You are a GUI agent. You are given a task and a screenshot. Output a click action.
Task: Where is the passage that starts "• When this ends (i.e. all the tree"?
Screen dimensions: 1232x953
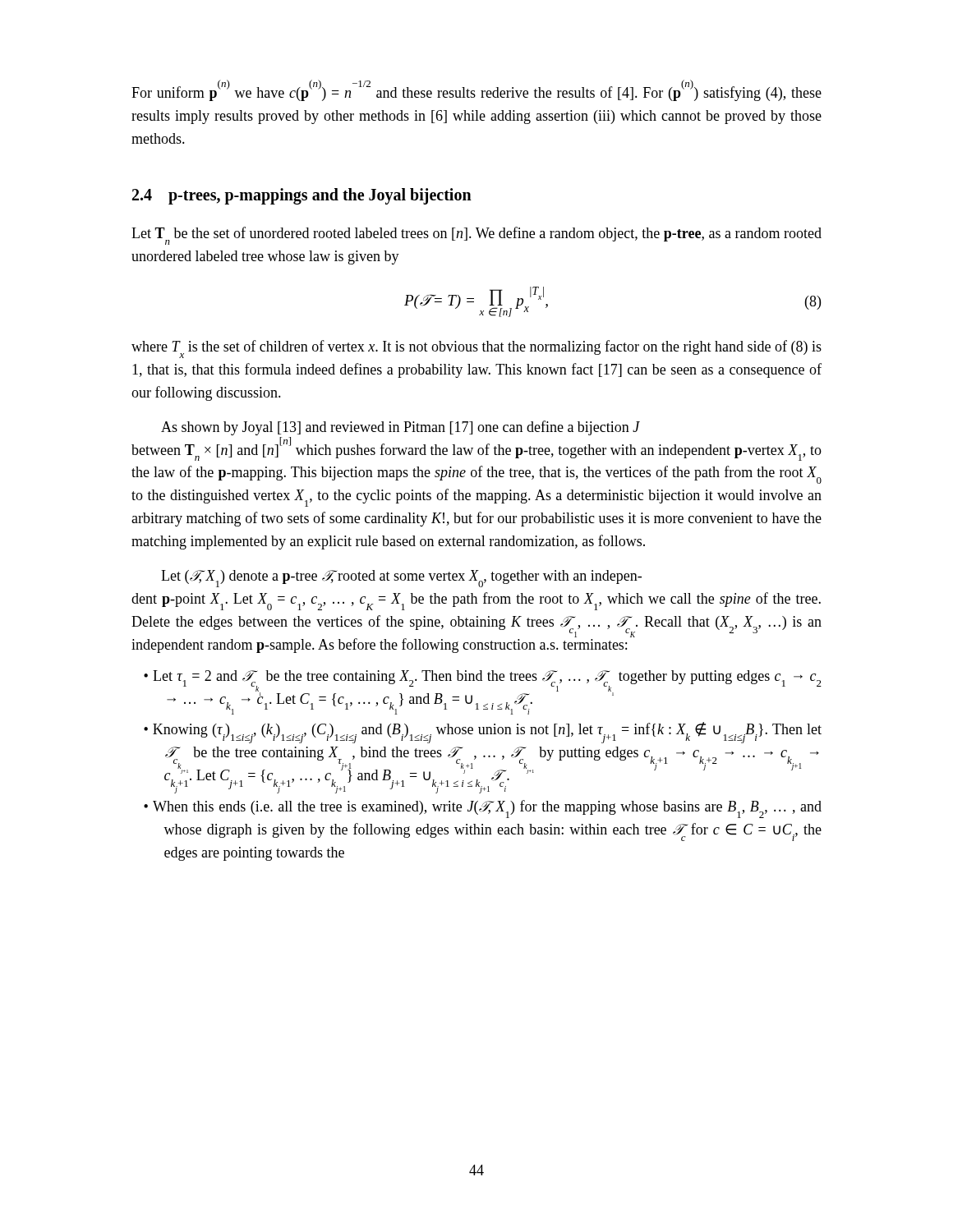[x=482, y=830]
